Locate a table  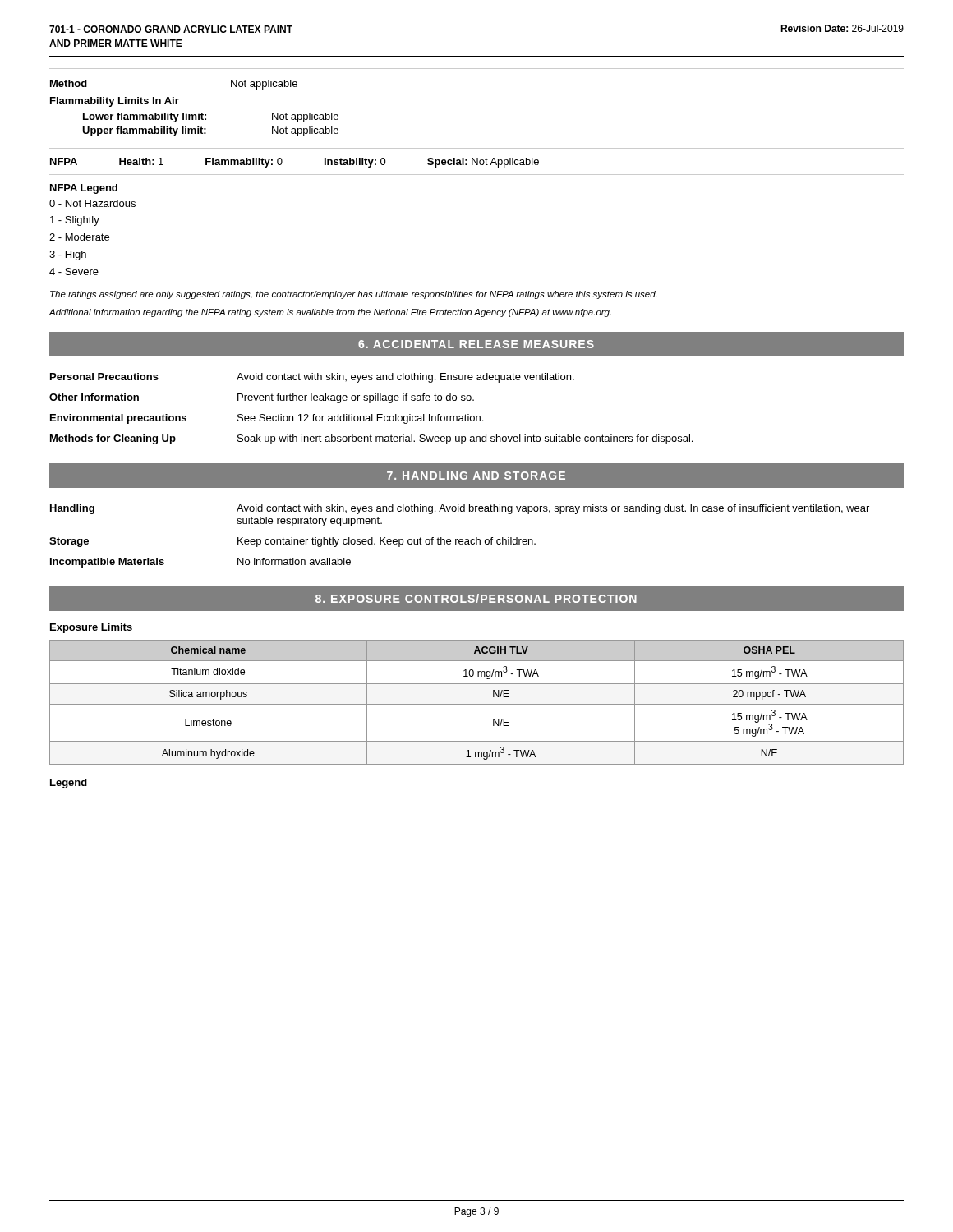coord(476,702)
